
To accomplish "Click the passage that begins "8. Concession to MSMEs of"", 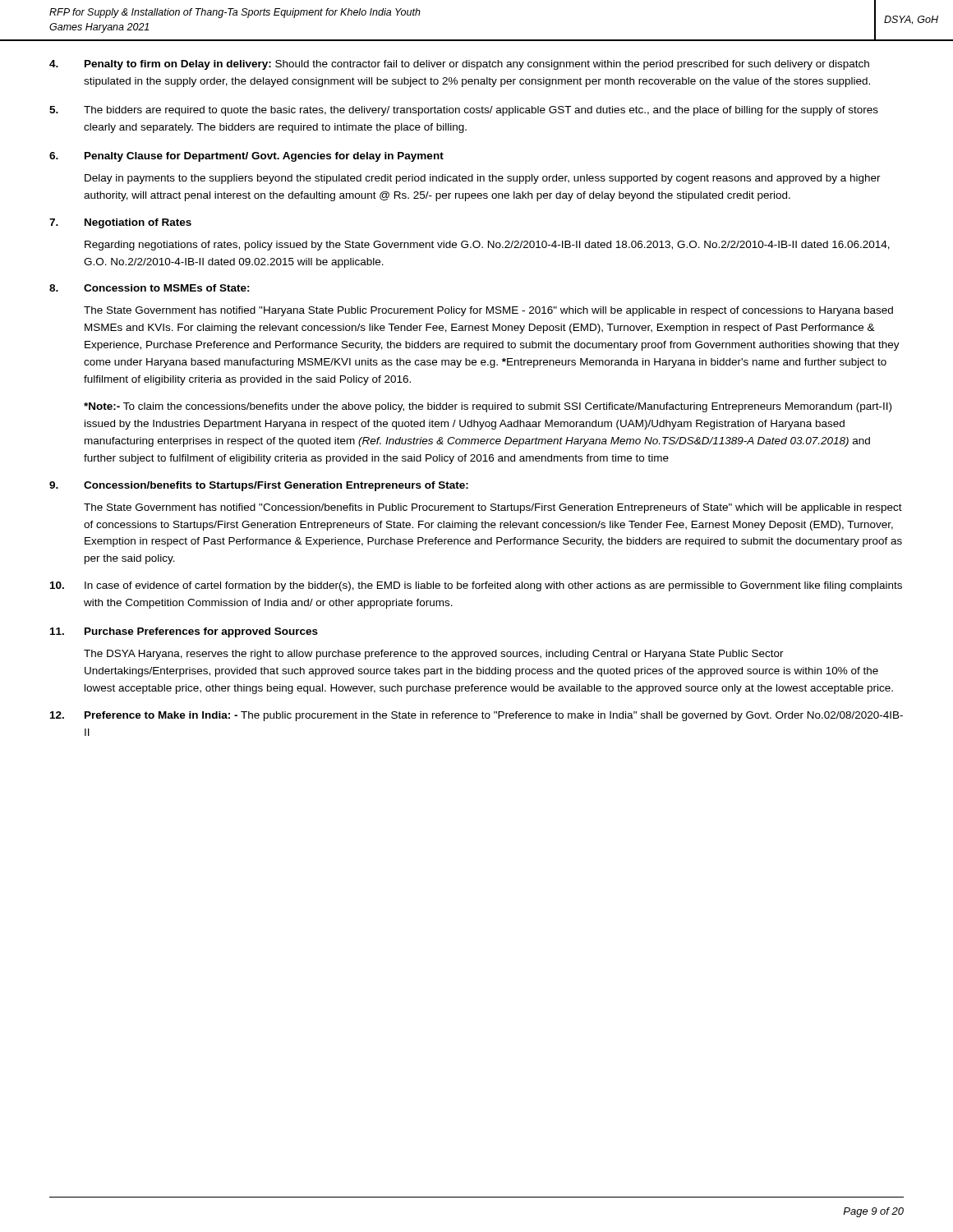I will point(150,289).
